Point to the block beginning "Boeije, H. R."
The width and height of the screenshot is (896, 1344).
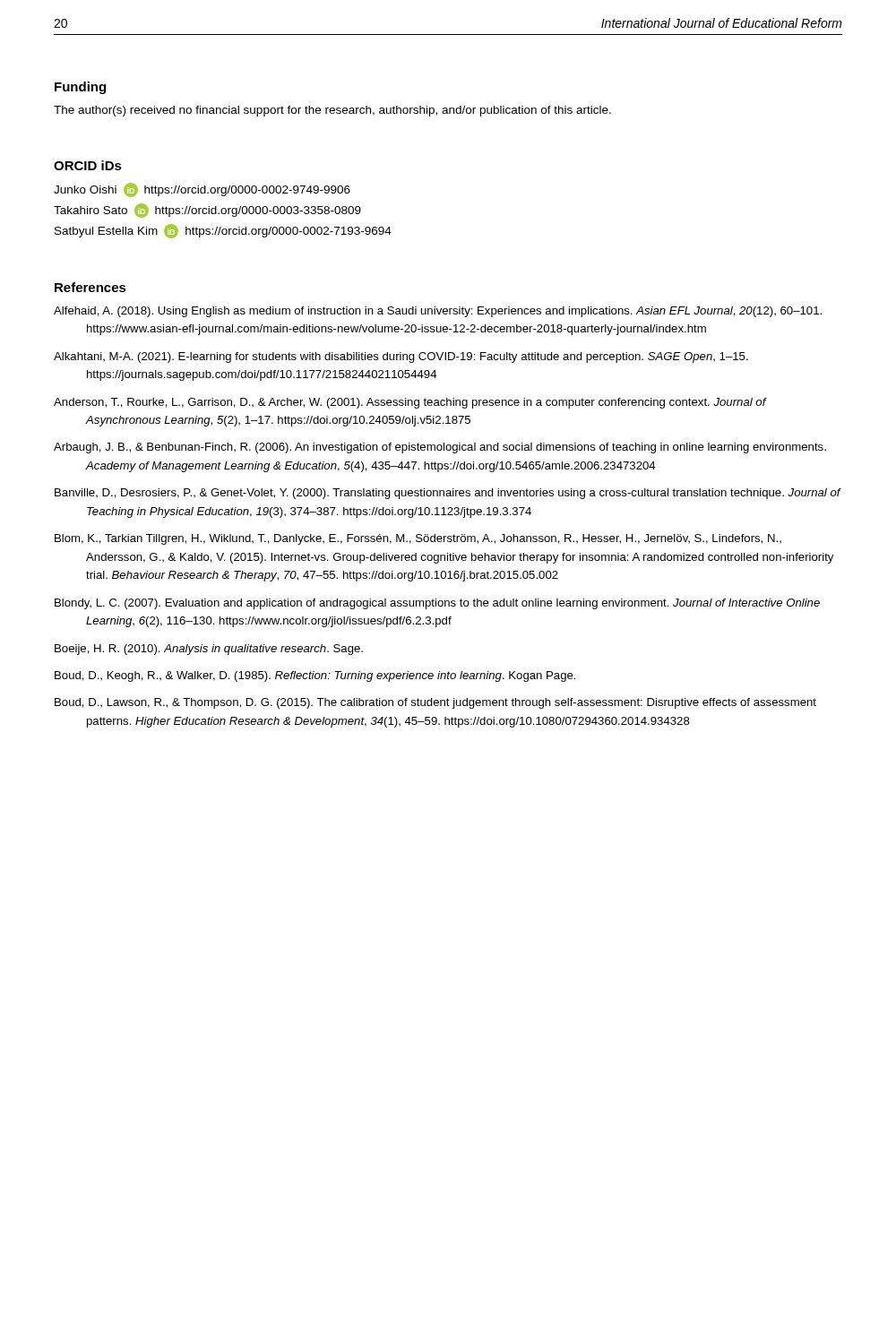[x=209, y=648]
